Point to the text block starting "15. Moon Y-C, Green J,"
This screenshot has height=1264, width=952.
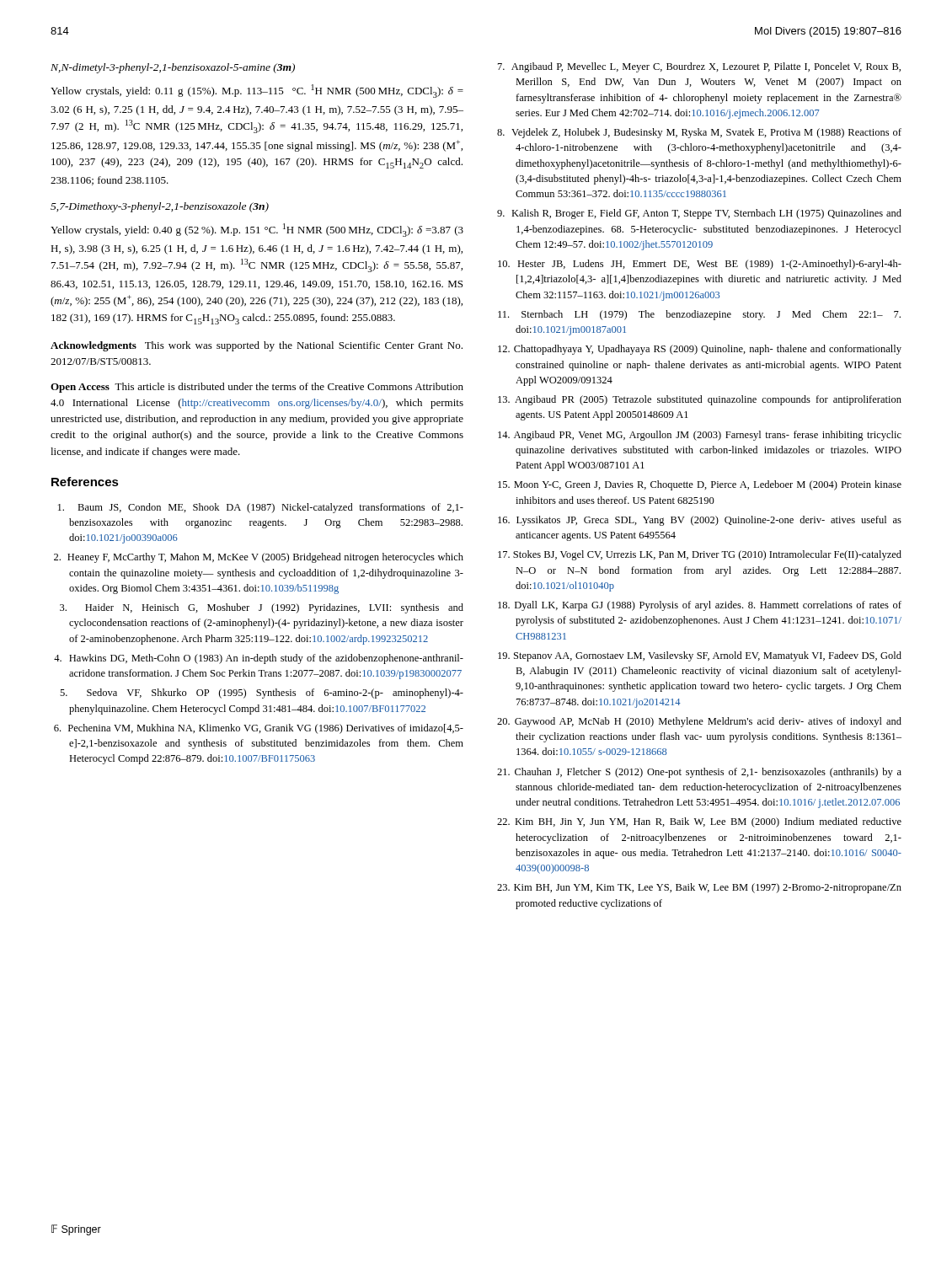coord(699,492)
